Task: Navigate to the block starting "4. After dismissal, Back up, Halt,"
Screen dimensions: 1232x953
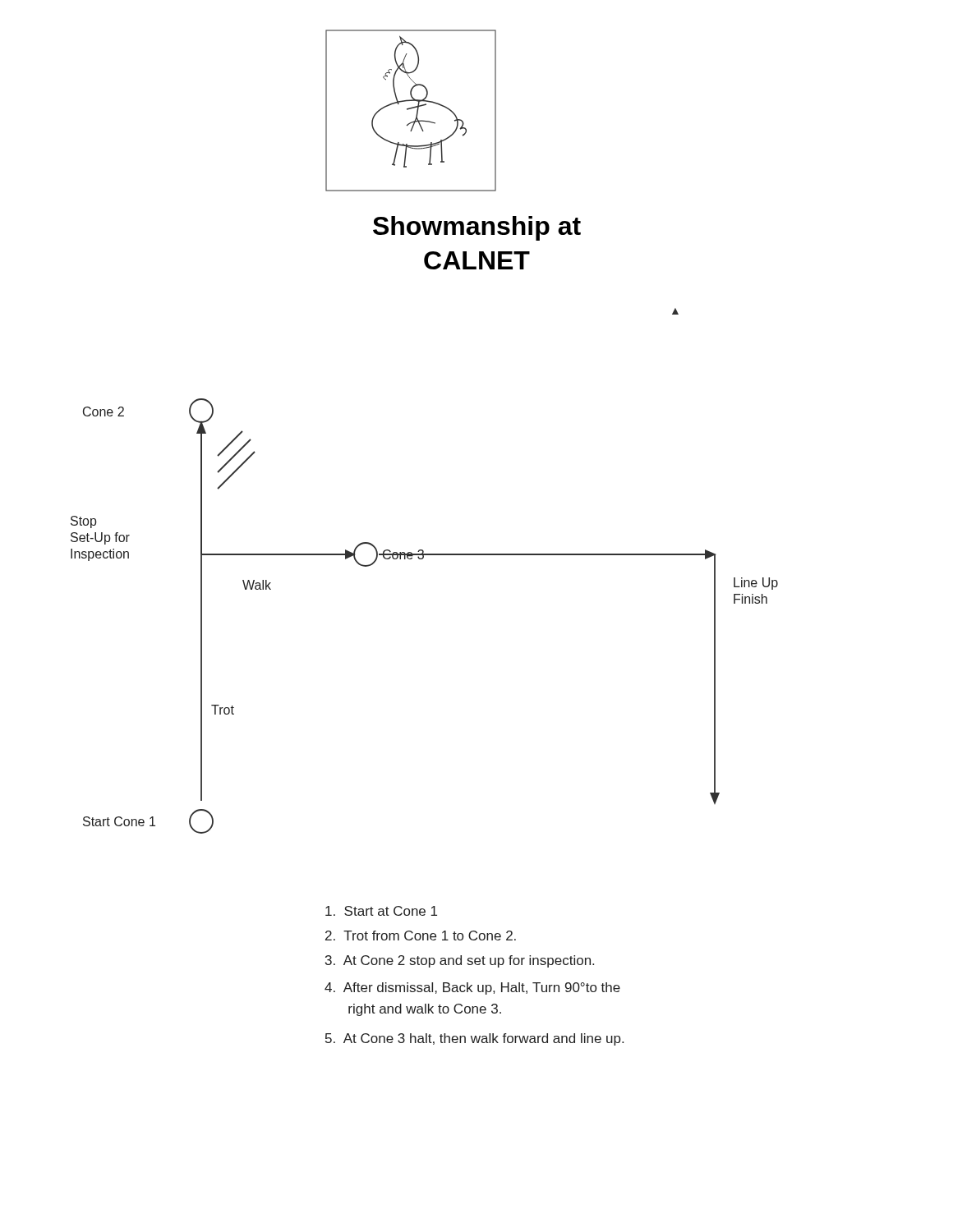Action: [x=472, y=998]
